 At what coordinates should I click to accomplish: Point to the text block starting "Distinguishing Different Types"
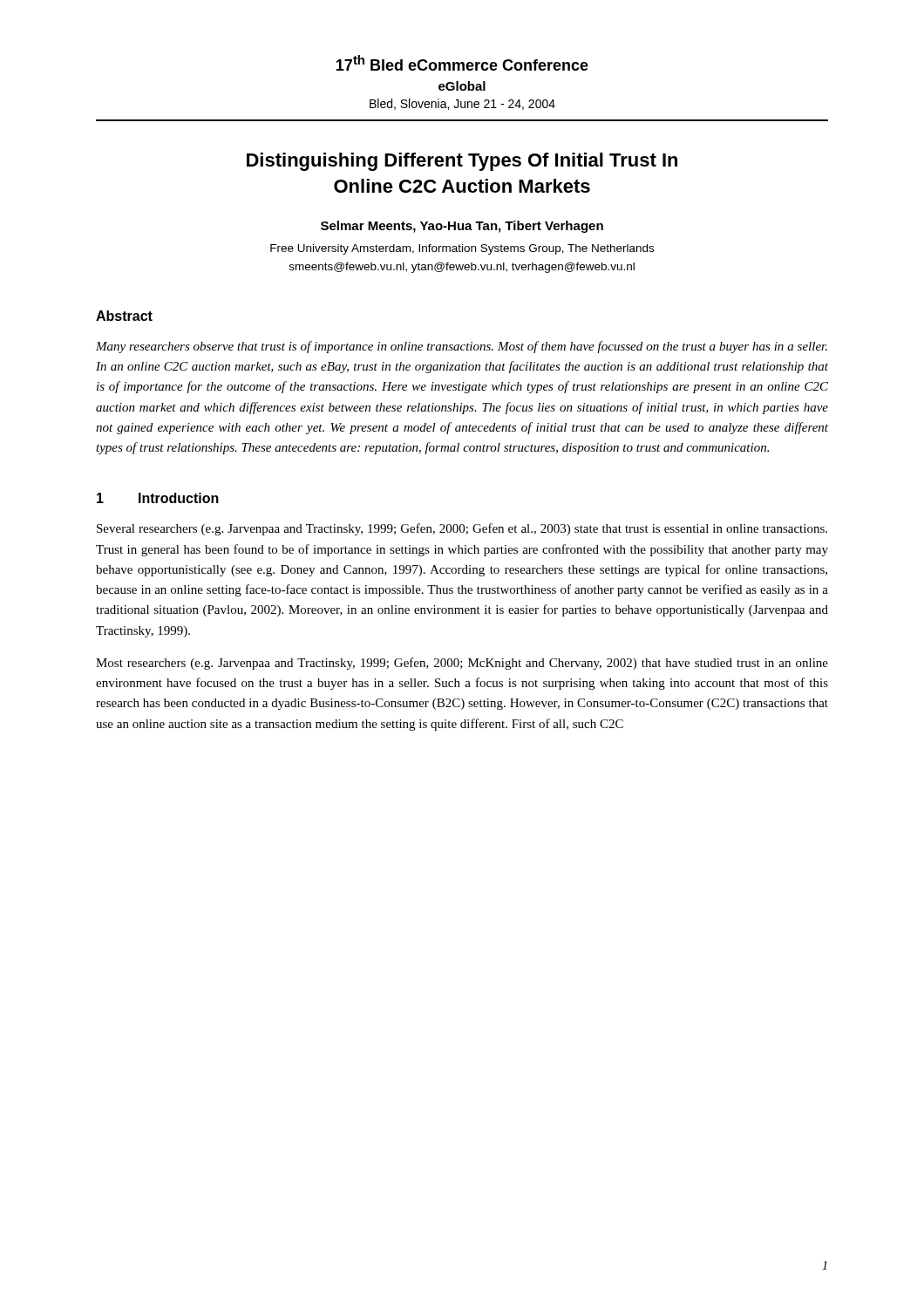[x=462, y=173]
